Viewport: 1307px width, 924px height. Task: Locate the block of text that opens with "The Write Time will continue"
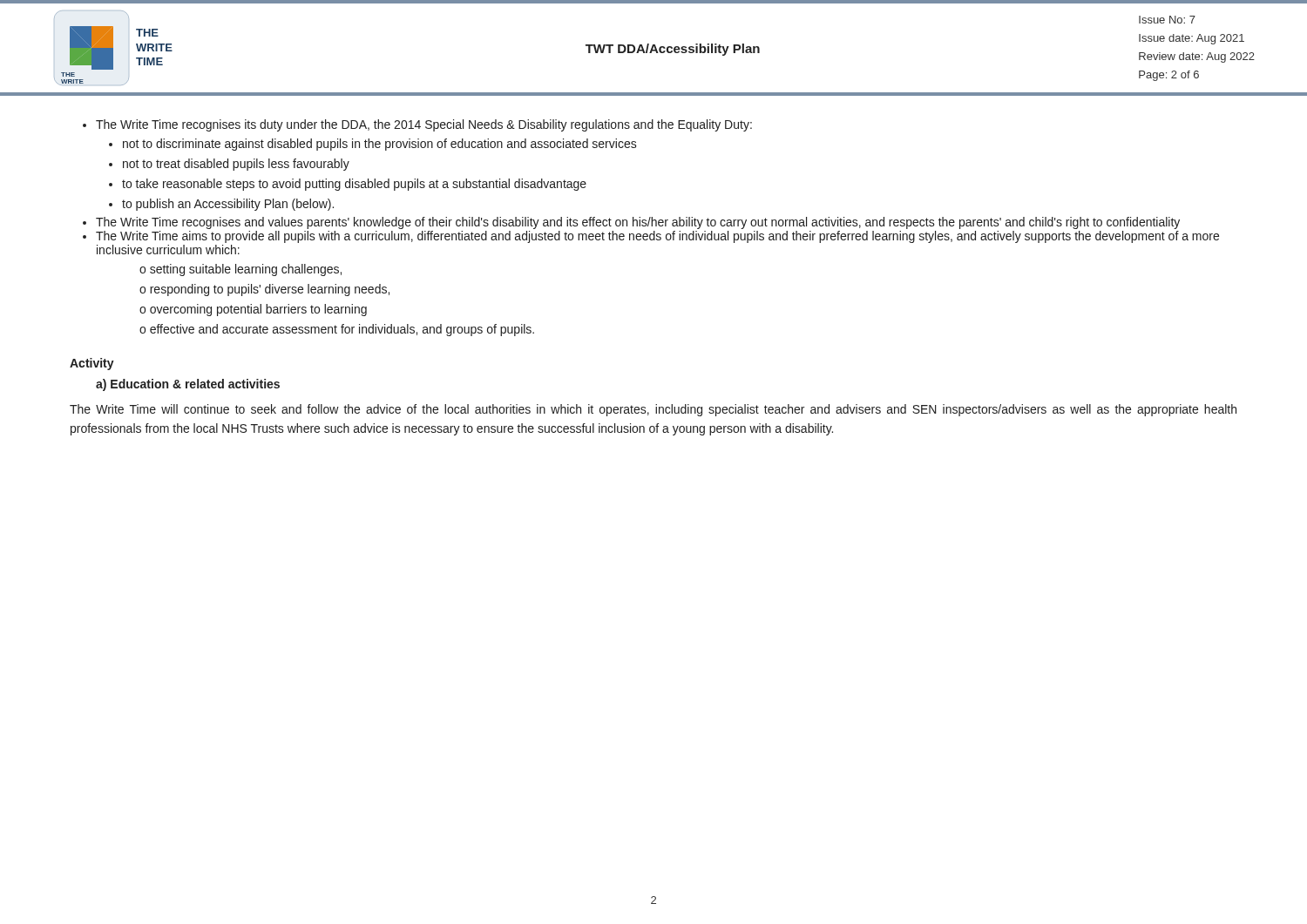click(x=654, y=419)
